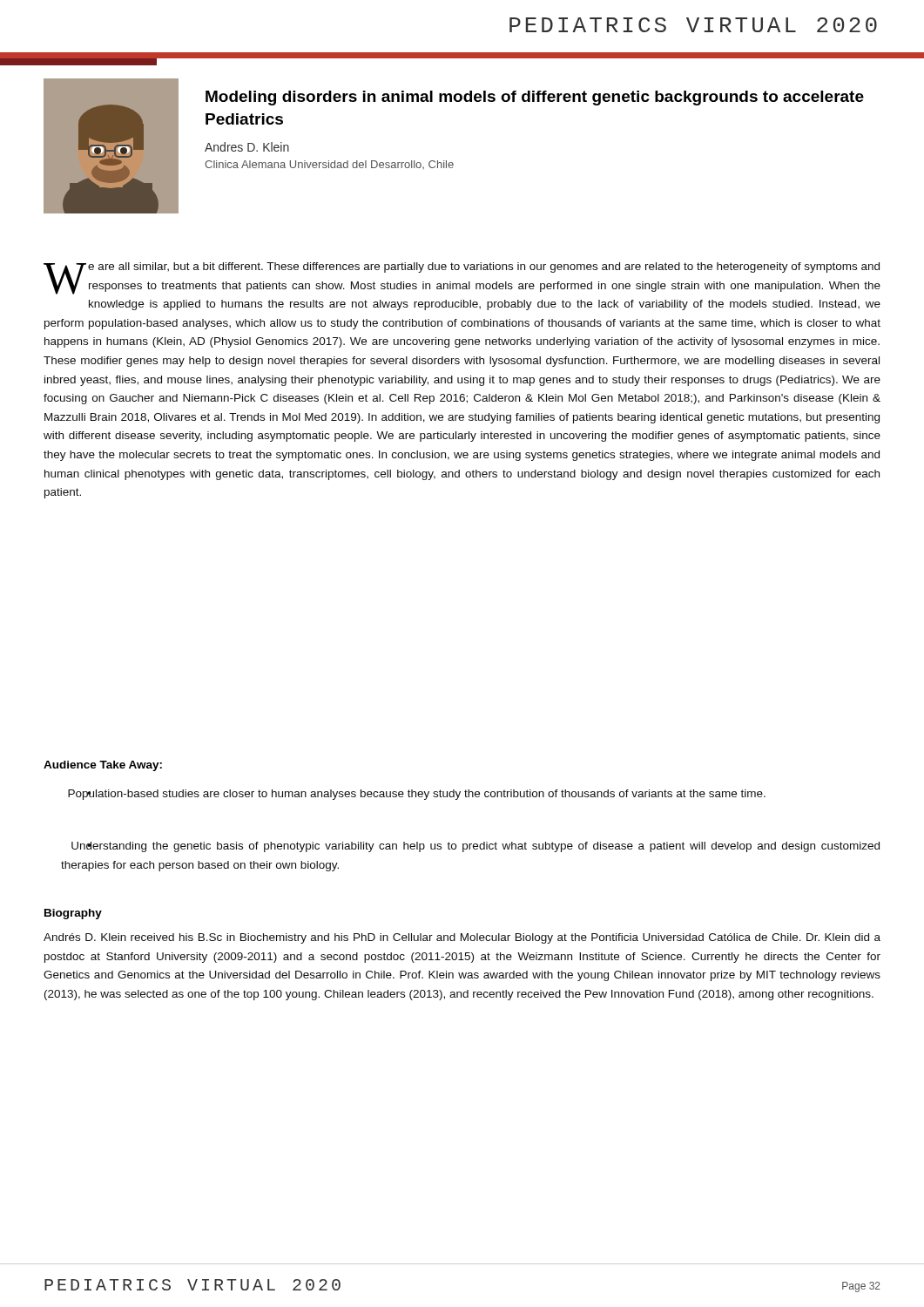The image size is (924, 1307).
Task: Find the block on this page that starts "Andrés D. Klein"
Action: [462, 965]
